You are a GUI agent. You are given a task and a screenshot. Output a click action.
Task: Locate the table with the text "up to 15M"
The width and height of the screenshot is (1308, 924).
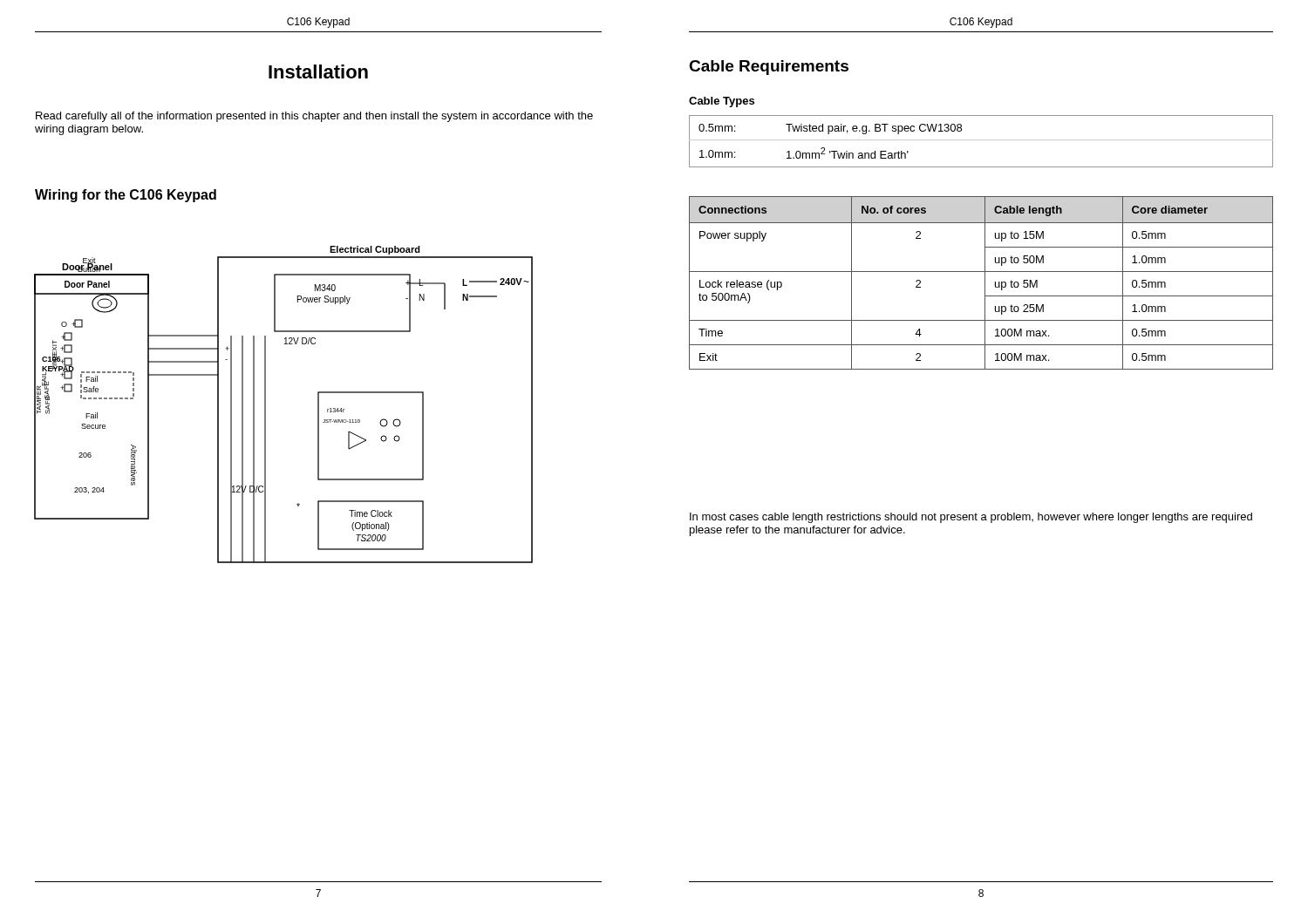(981, 283)
